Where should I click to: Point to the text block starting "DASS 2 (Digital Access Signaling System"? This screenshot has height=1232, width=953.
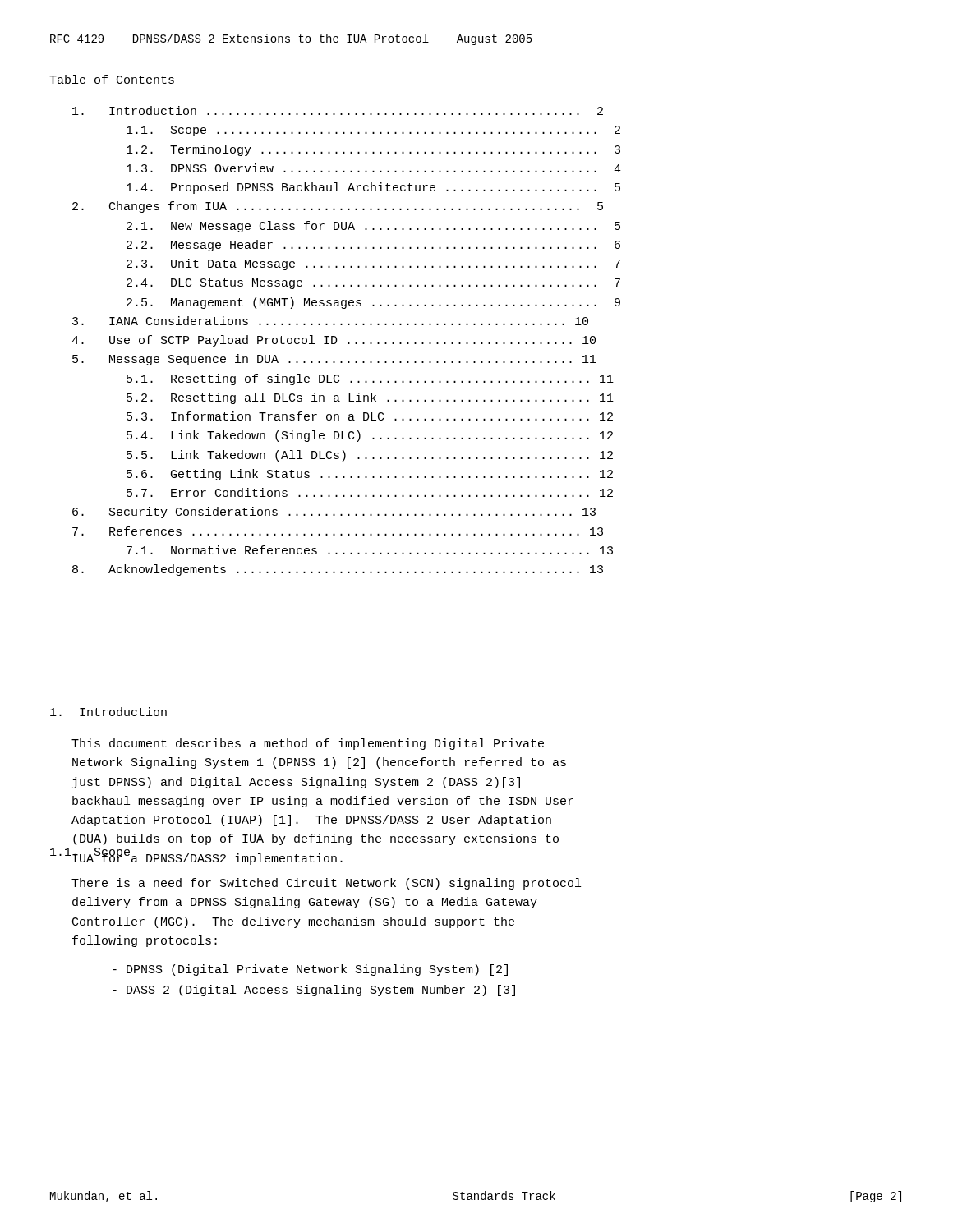(x=296, y=991)
